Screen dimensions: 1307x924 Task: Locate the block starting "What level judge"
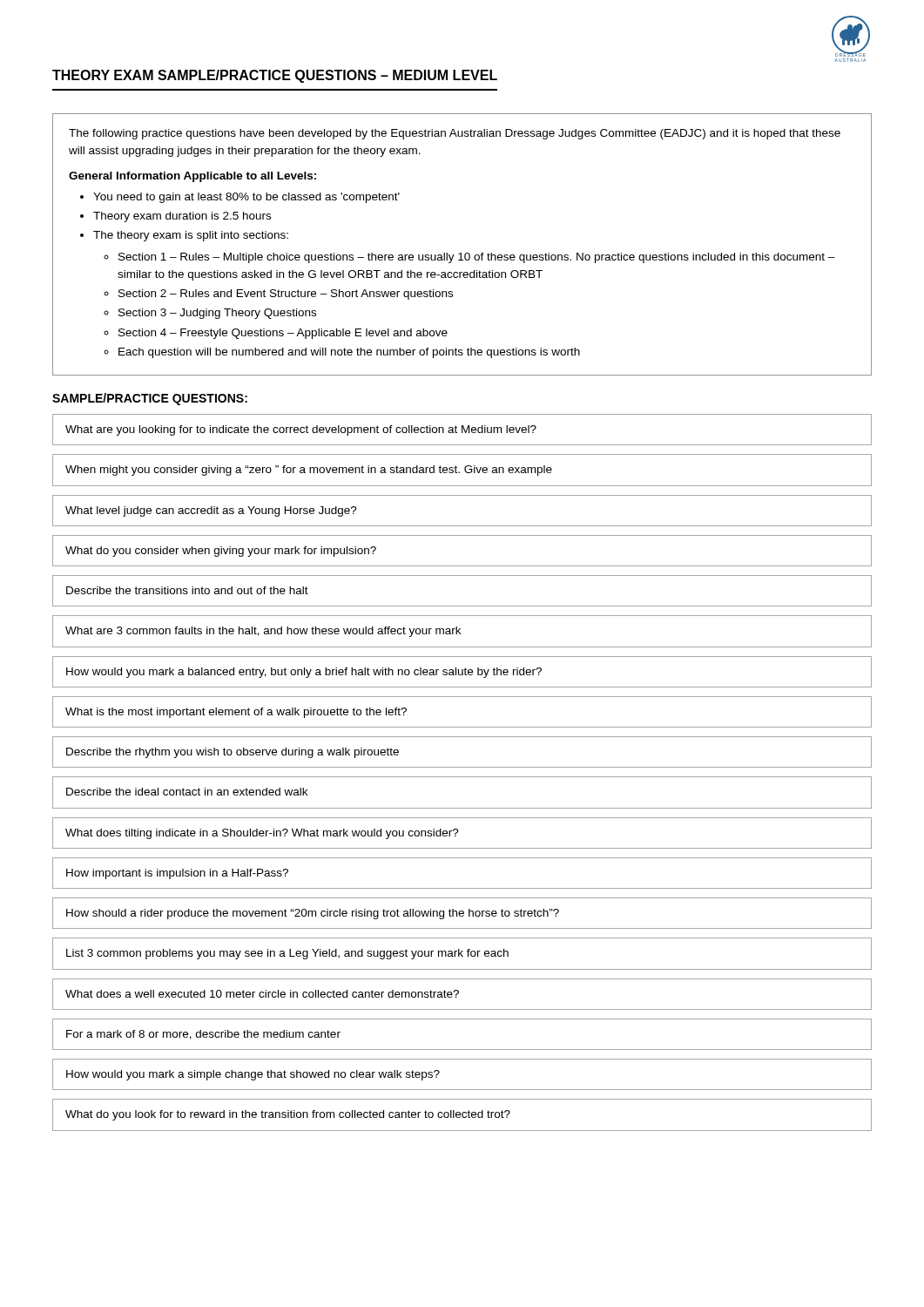(211, 510)
